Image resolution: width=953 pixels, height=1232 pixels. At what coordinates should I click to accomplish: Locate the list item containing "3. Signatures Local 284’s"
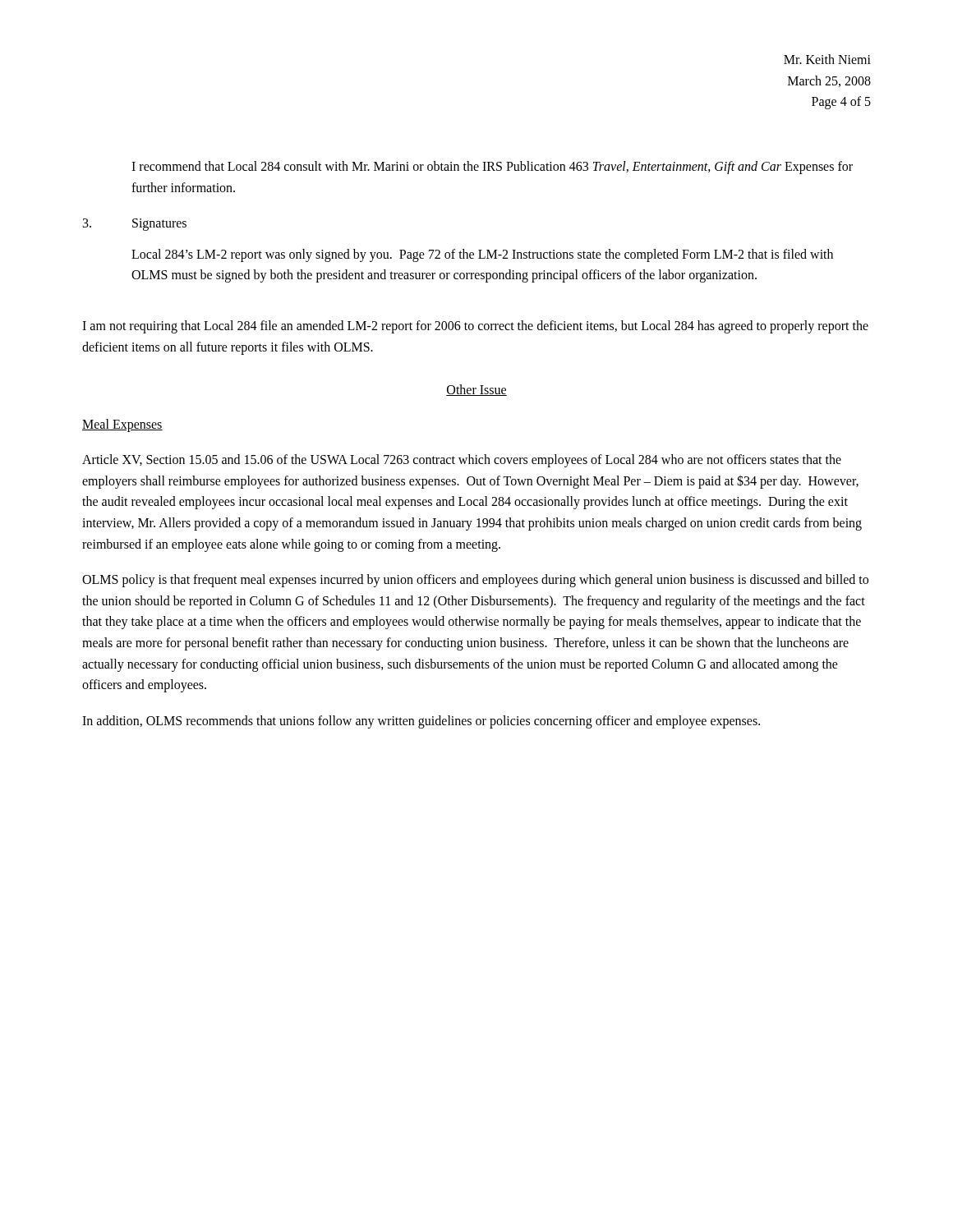point(476,257)
